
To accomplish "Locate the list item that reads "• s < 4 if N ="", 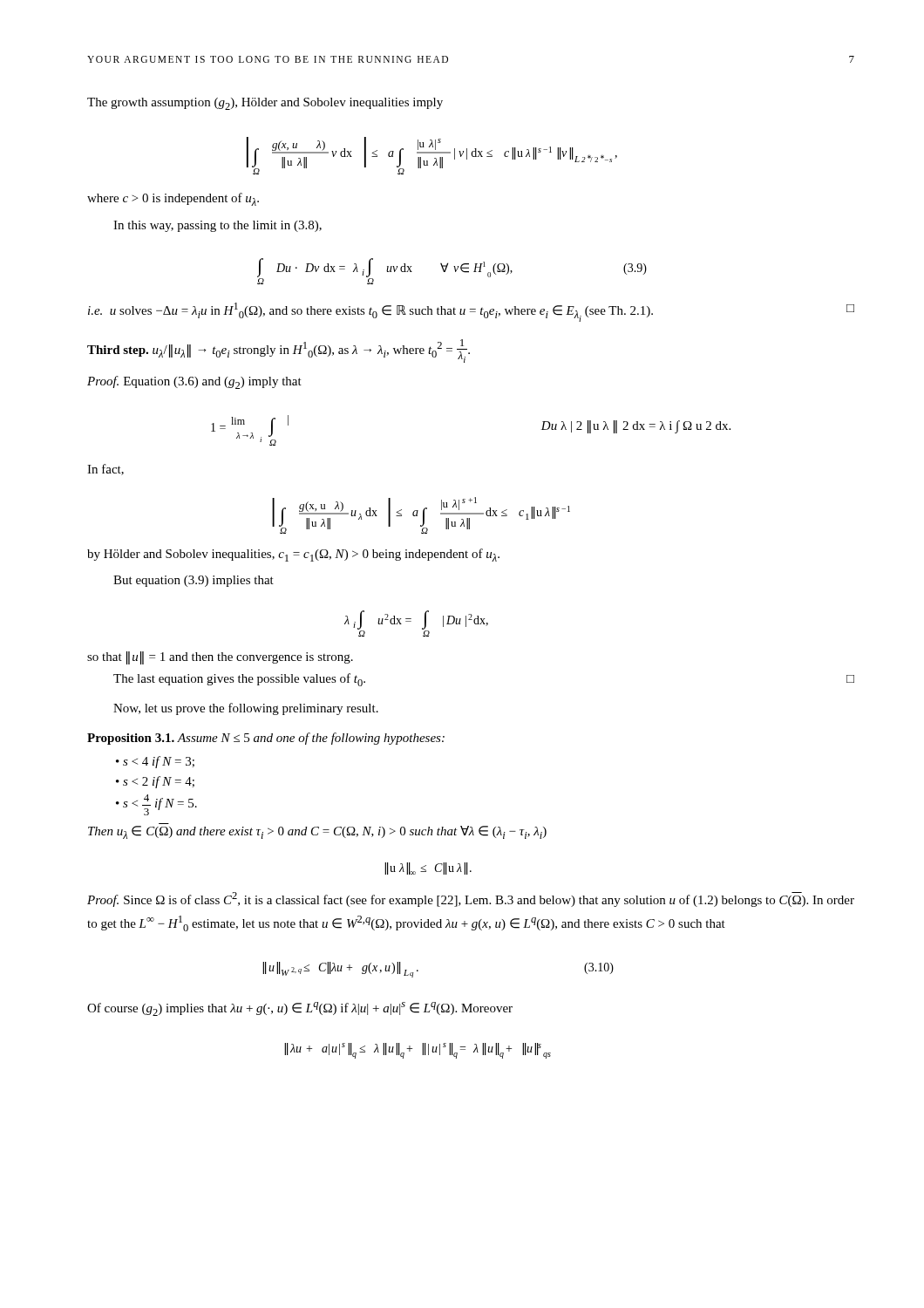I will click(x=155, y=761).
